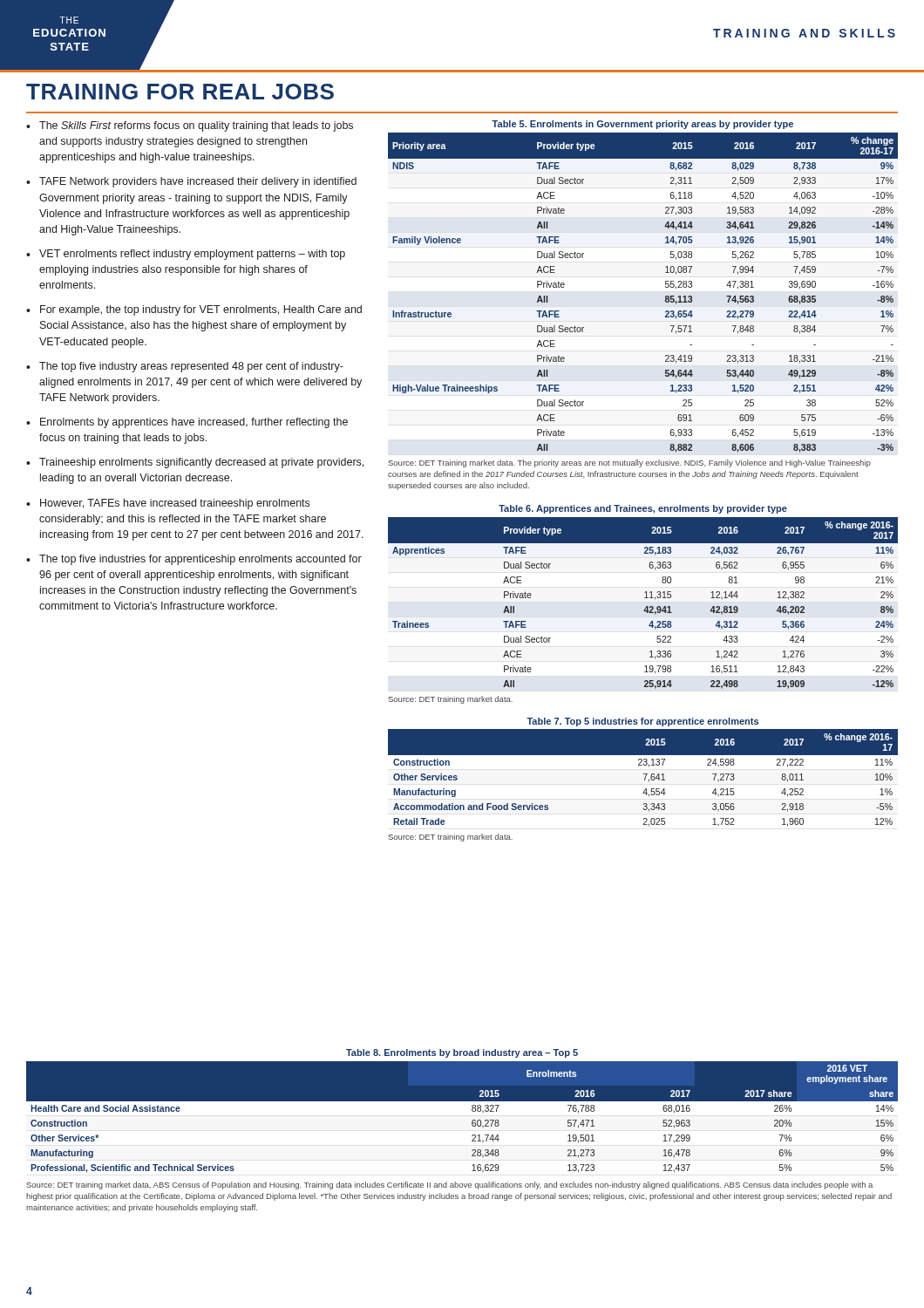
Task: Select the region starting "Table 5. Enrolments in Government priority areas by"
Action: click(643, 124)
